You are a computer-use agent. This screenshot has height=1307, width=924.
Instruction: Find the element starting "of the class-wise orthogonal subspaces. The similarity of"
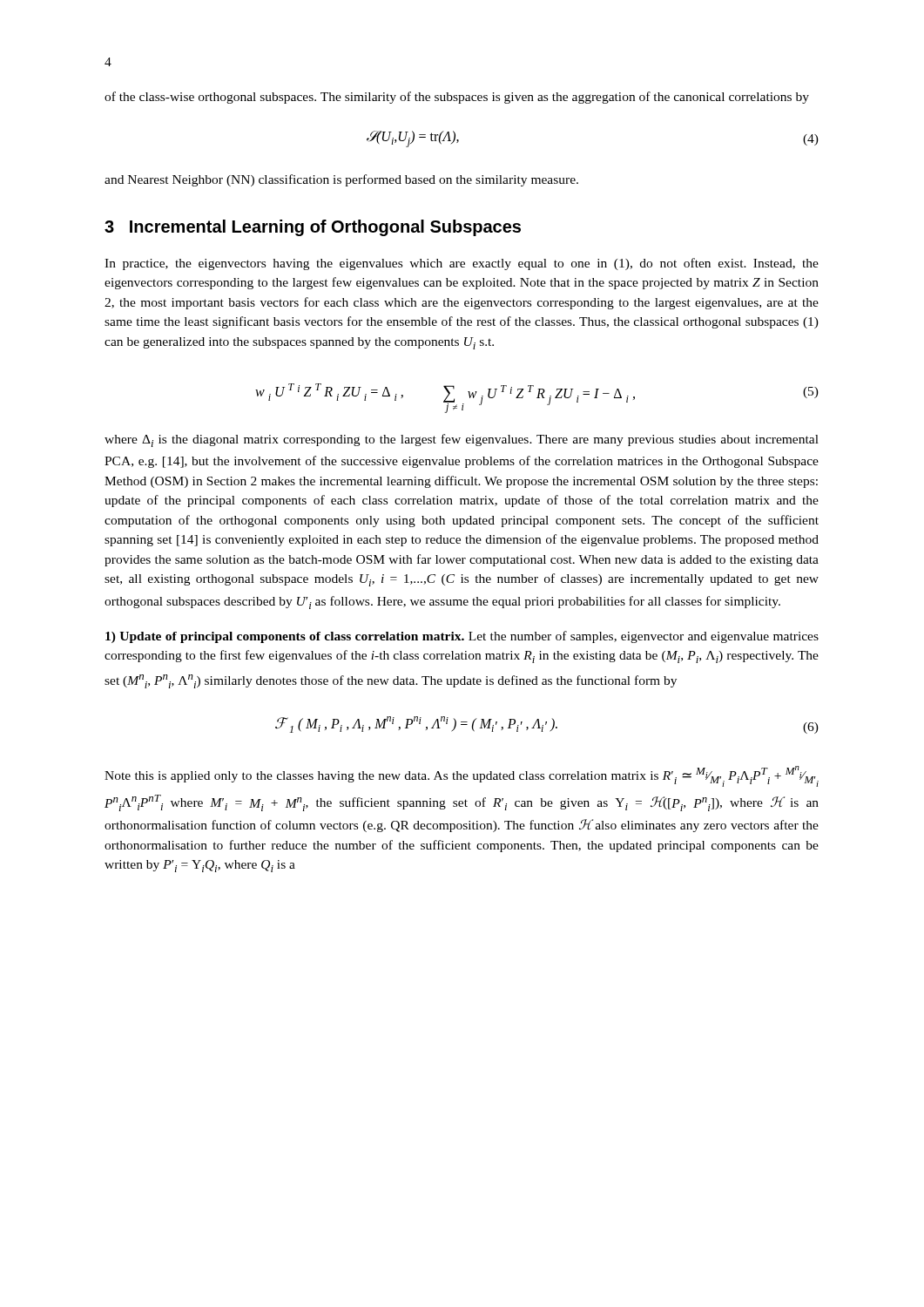457,97
